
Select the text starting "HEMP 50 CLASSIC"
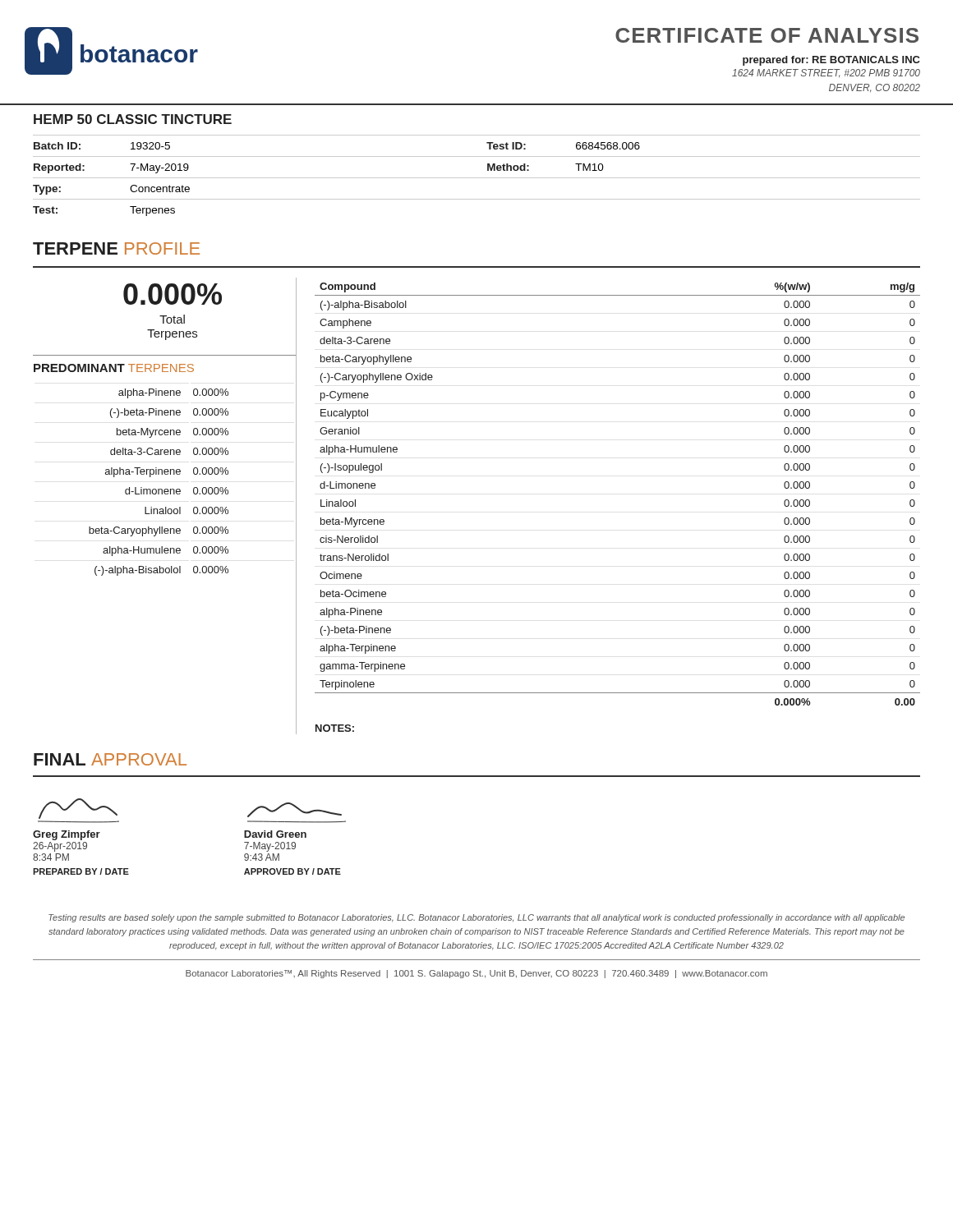[132, 120]
